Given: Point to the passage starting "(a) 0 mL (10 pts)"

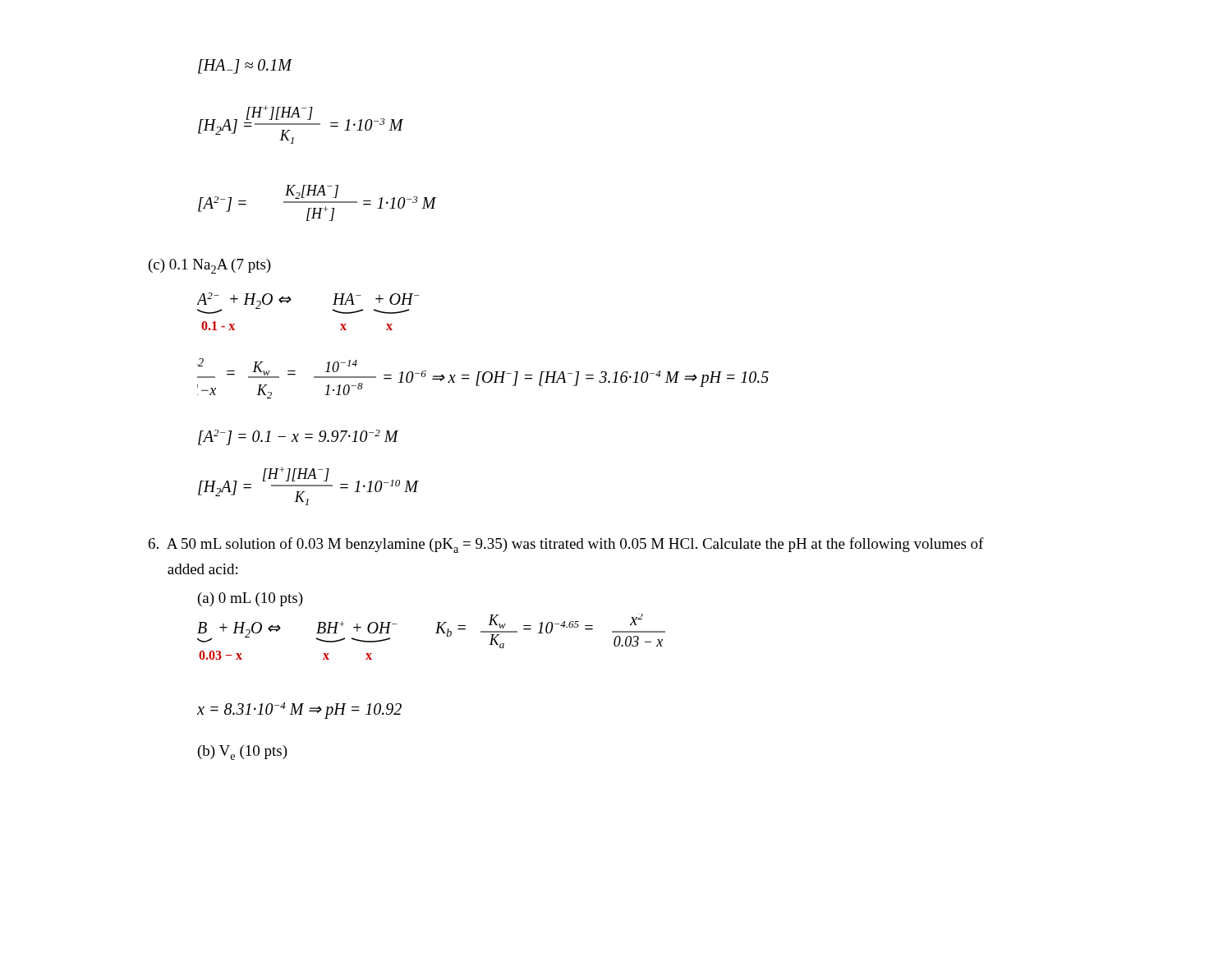Looking at the screenshot, I should [x=250, y=598].
